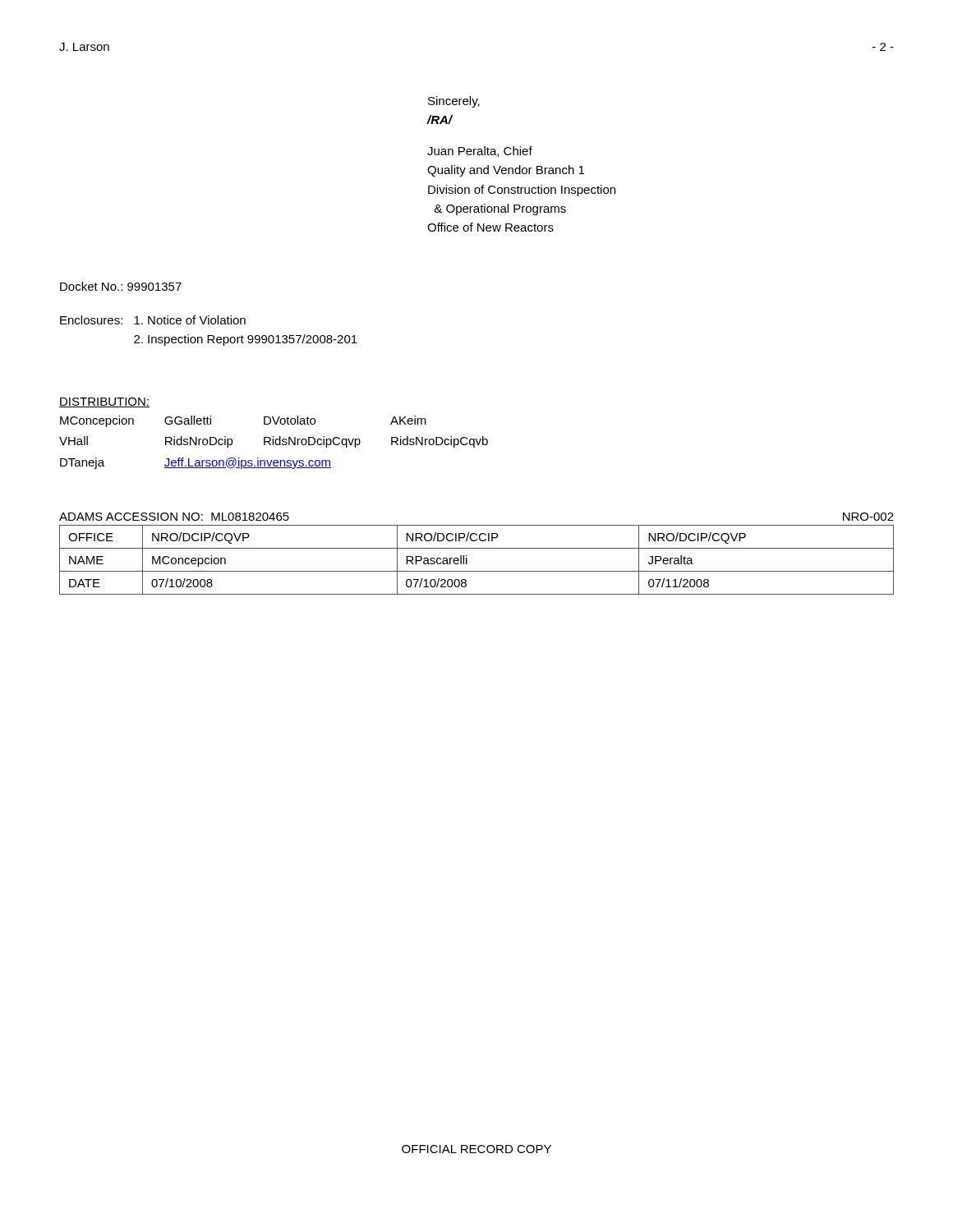Click on the block starting "DISTRIBUTION: MConcepcion GGalletti DVotolato AKeim VHall RidsNroDcip"
The image size is (953, 1232).
pyautogui.click(x=289, y=433)
